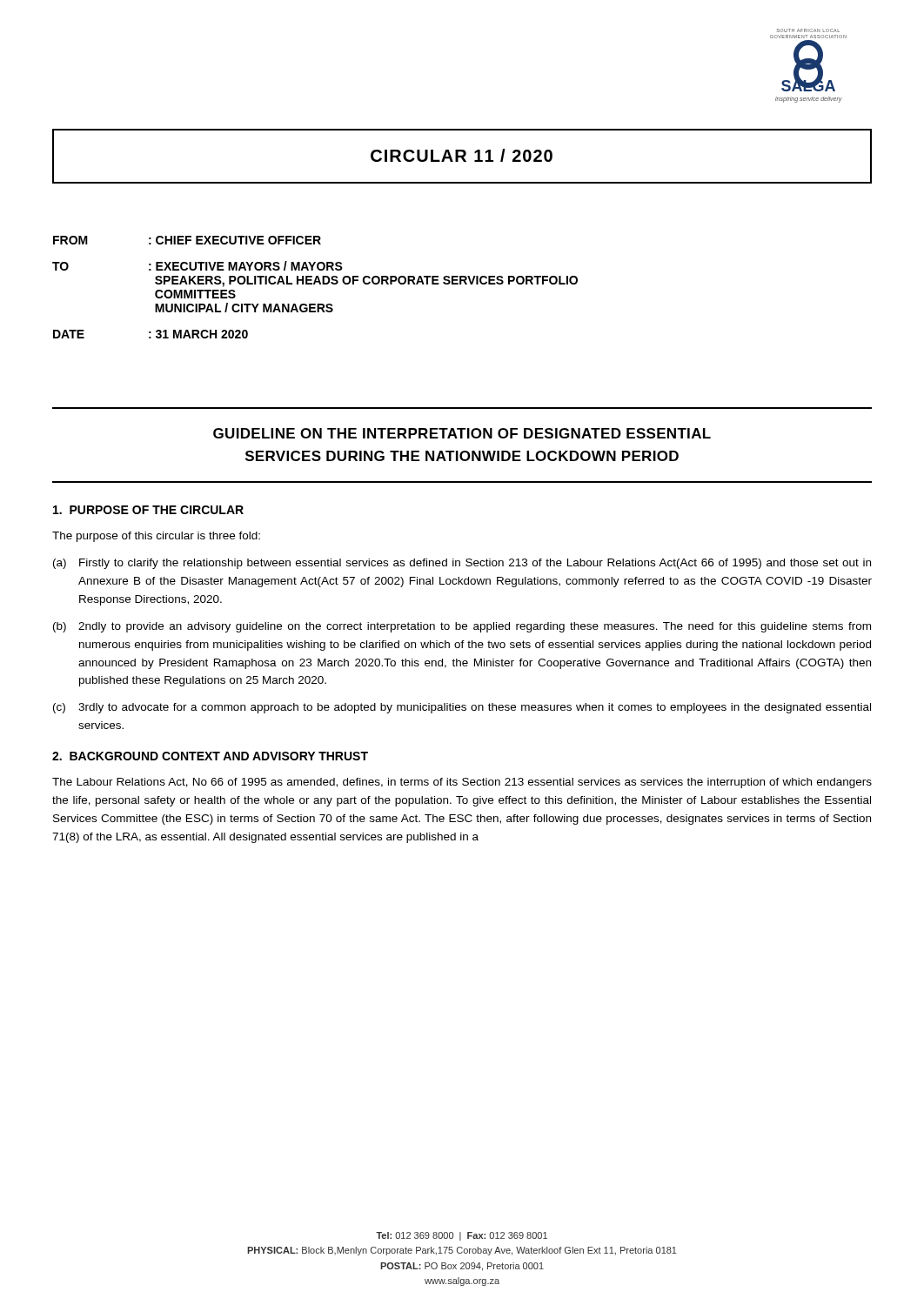
Task: Find the text block that reads "The purpose of this circular is"
Action: pos(157,535)
